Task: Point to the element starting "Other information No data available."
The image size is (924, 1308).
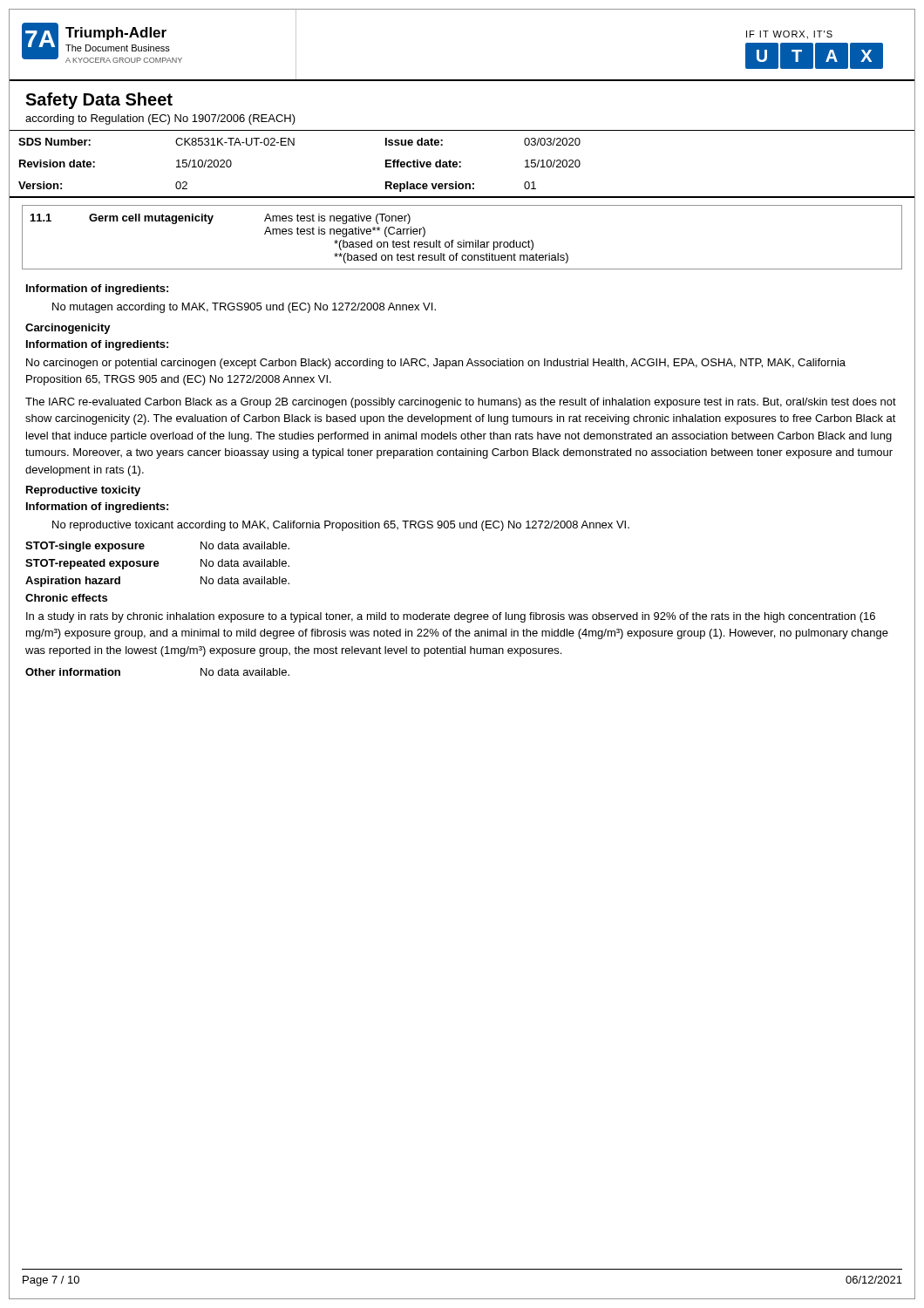Action: (74, 672)
